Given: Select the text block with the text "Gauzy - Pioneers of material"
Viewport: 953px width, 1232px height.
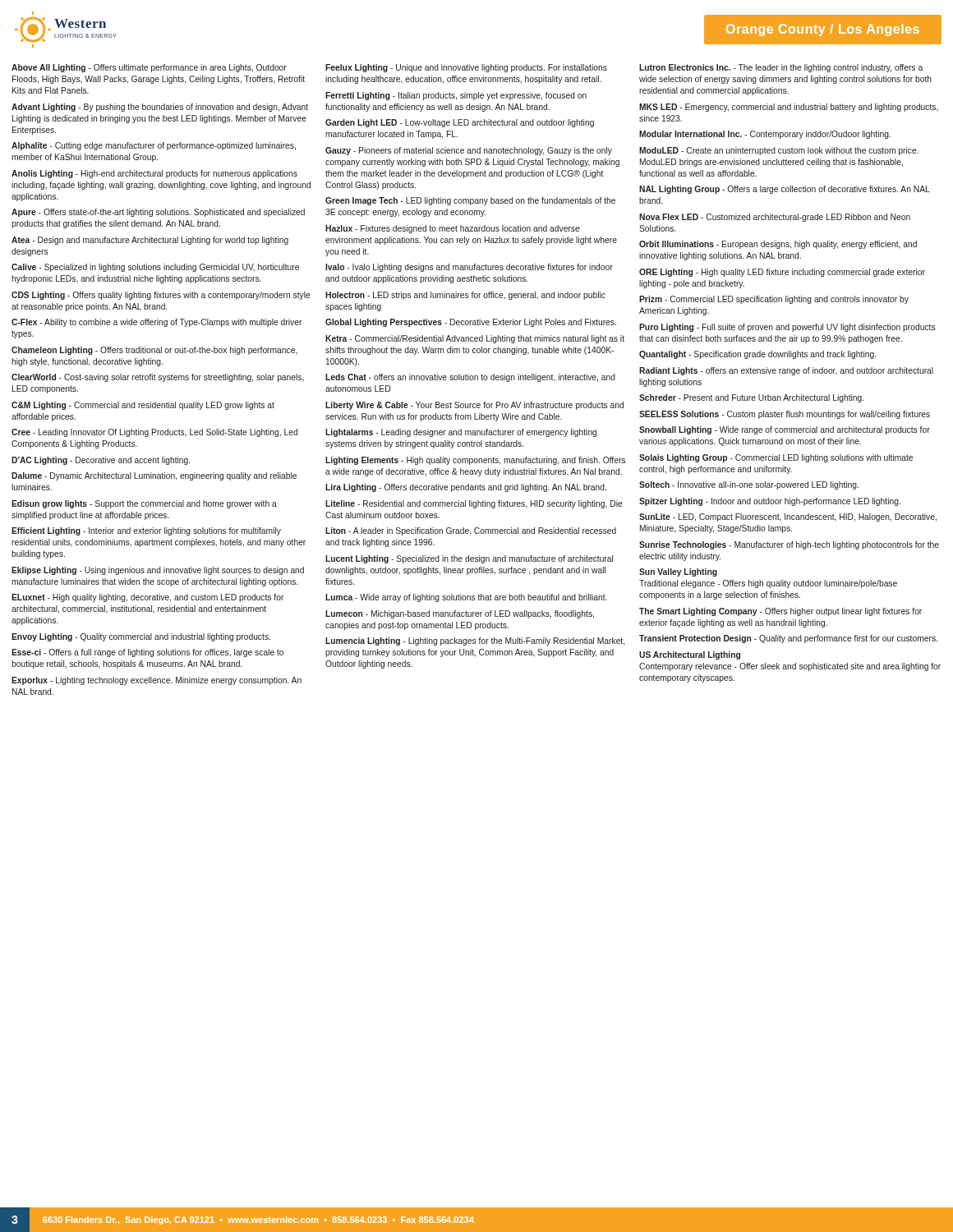Looking at the screenshot, I should pyautogui.click(x=473, y=168).
